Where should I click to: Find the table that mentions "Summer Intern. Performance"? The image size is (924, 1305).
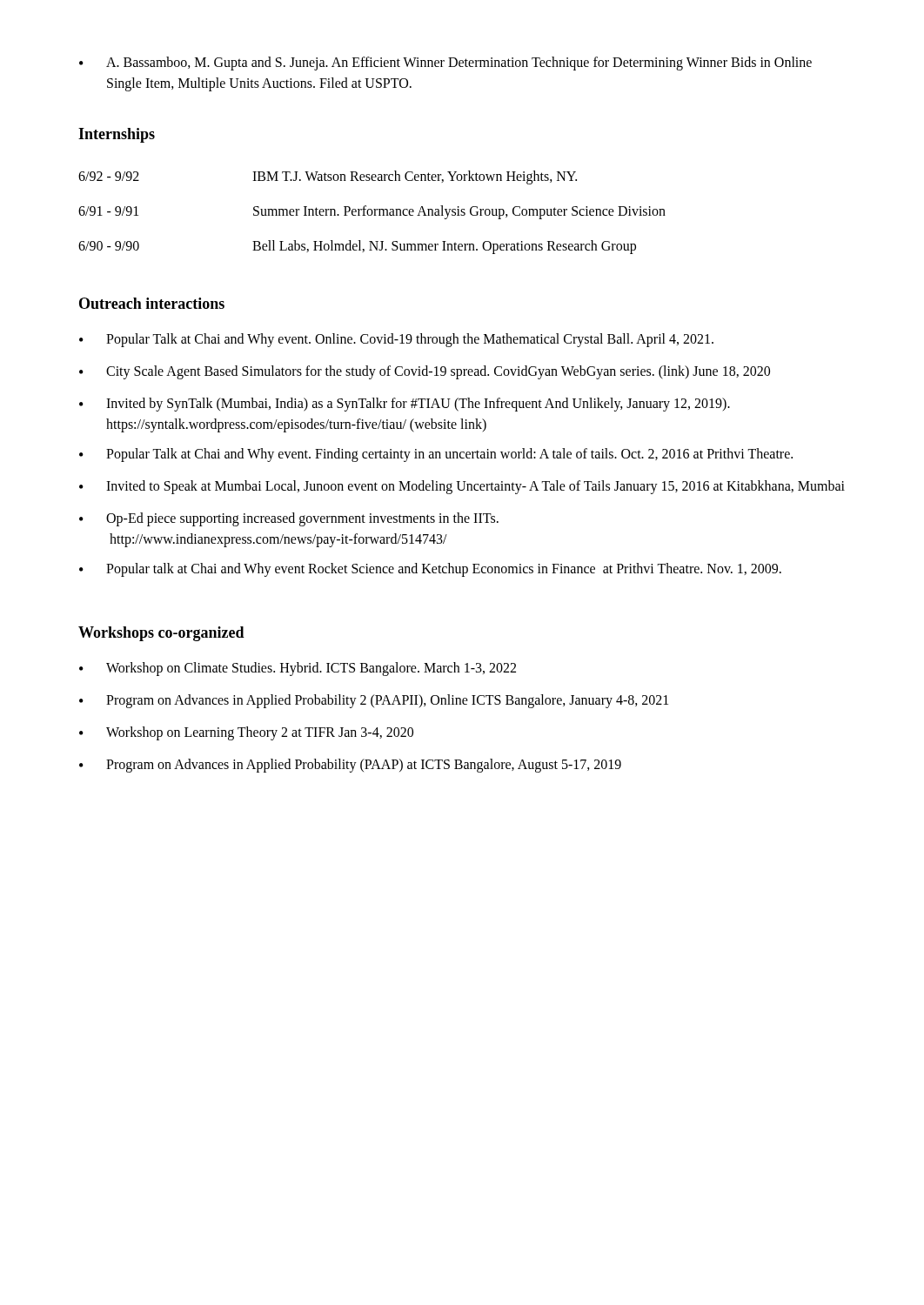tap(462, 211)
